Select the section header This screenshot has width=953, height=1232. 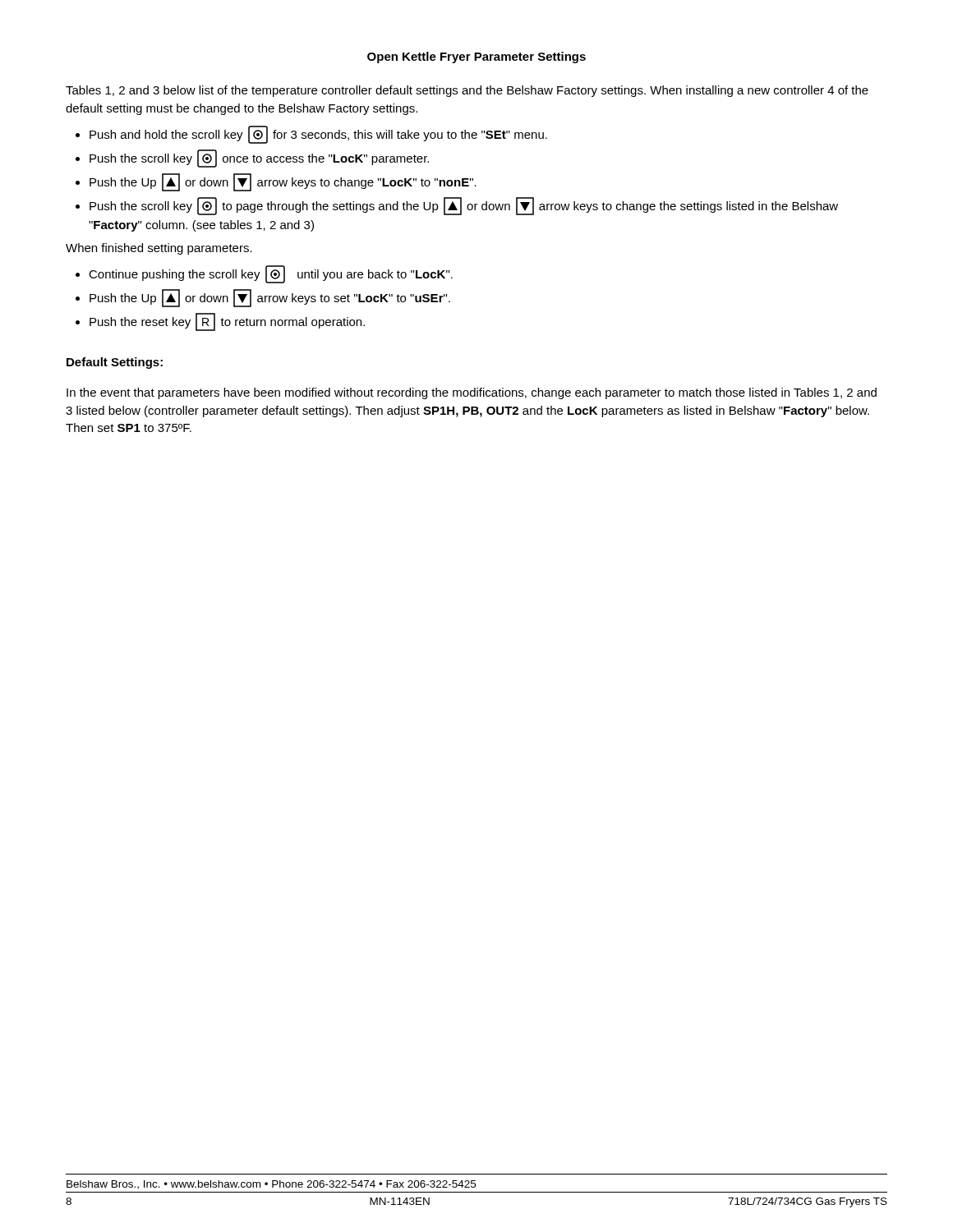tap(115, 362)
